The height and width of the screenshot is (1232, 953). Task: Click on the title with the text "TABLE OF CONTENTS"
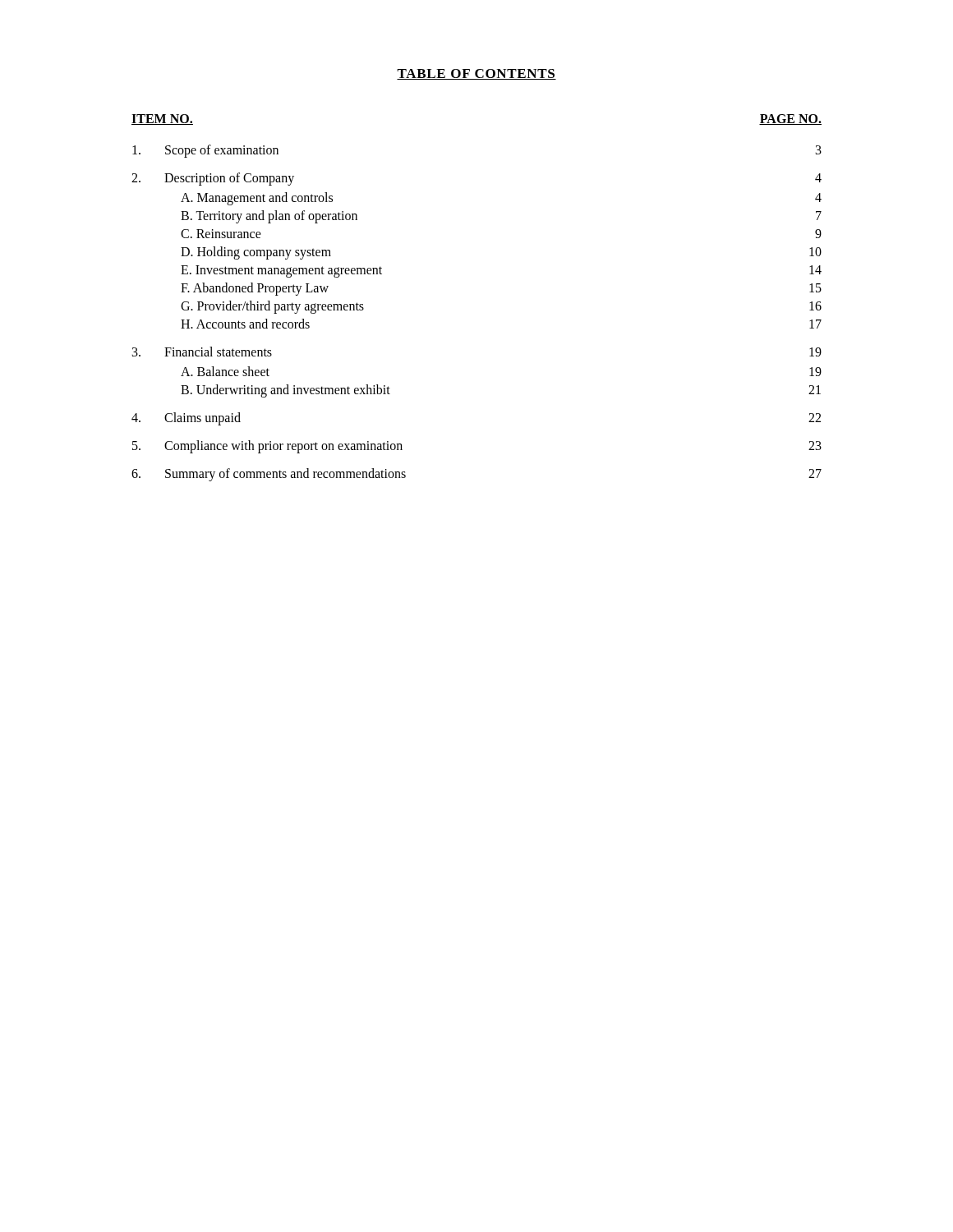(x=476, y=73)
